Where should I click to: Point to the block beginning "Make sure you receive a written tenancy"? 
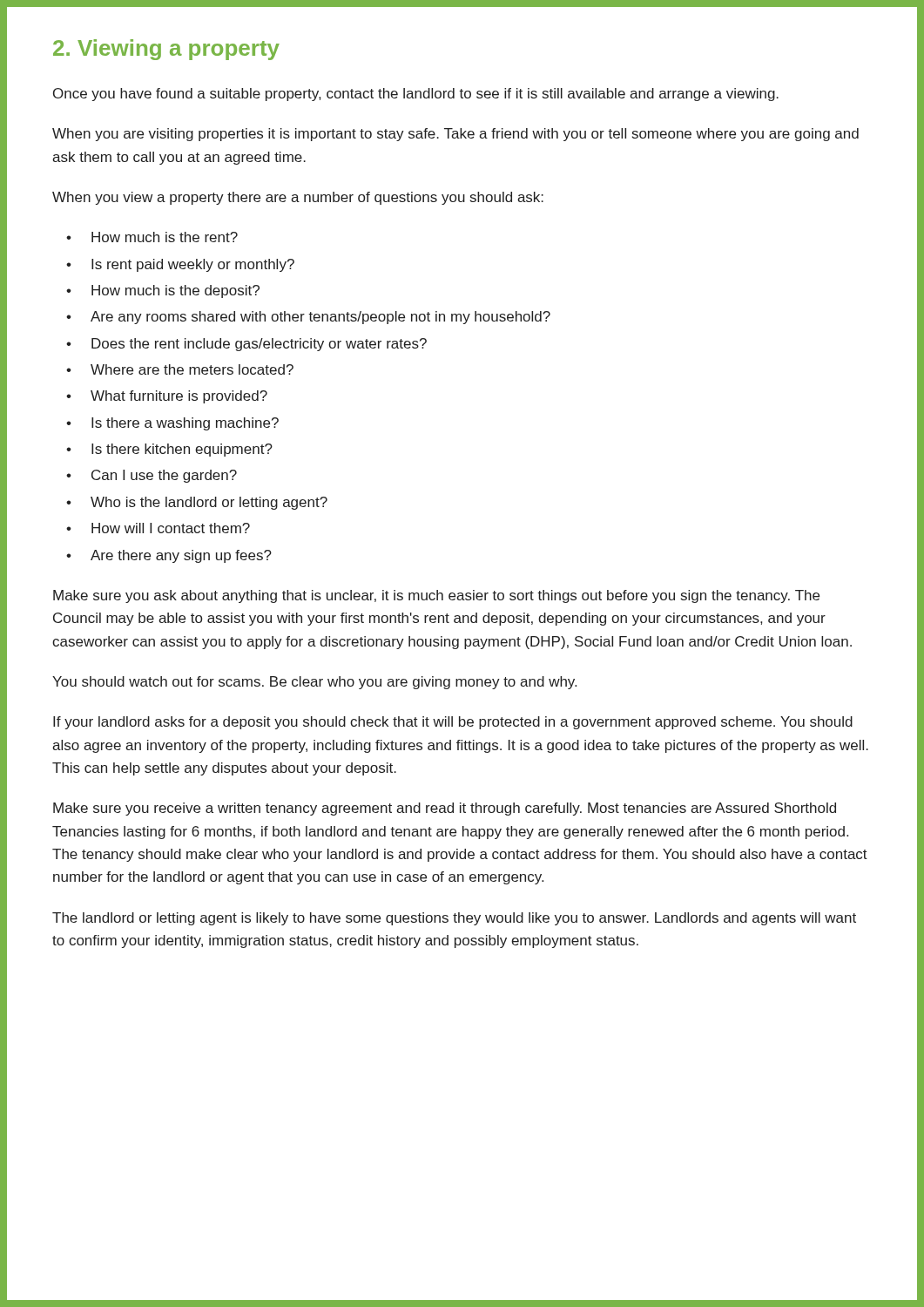[x=460, y=843]
